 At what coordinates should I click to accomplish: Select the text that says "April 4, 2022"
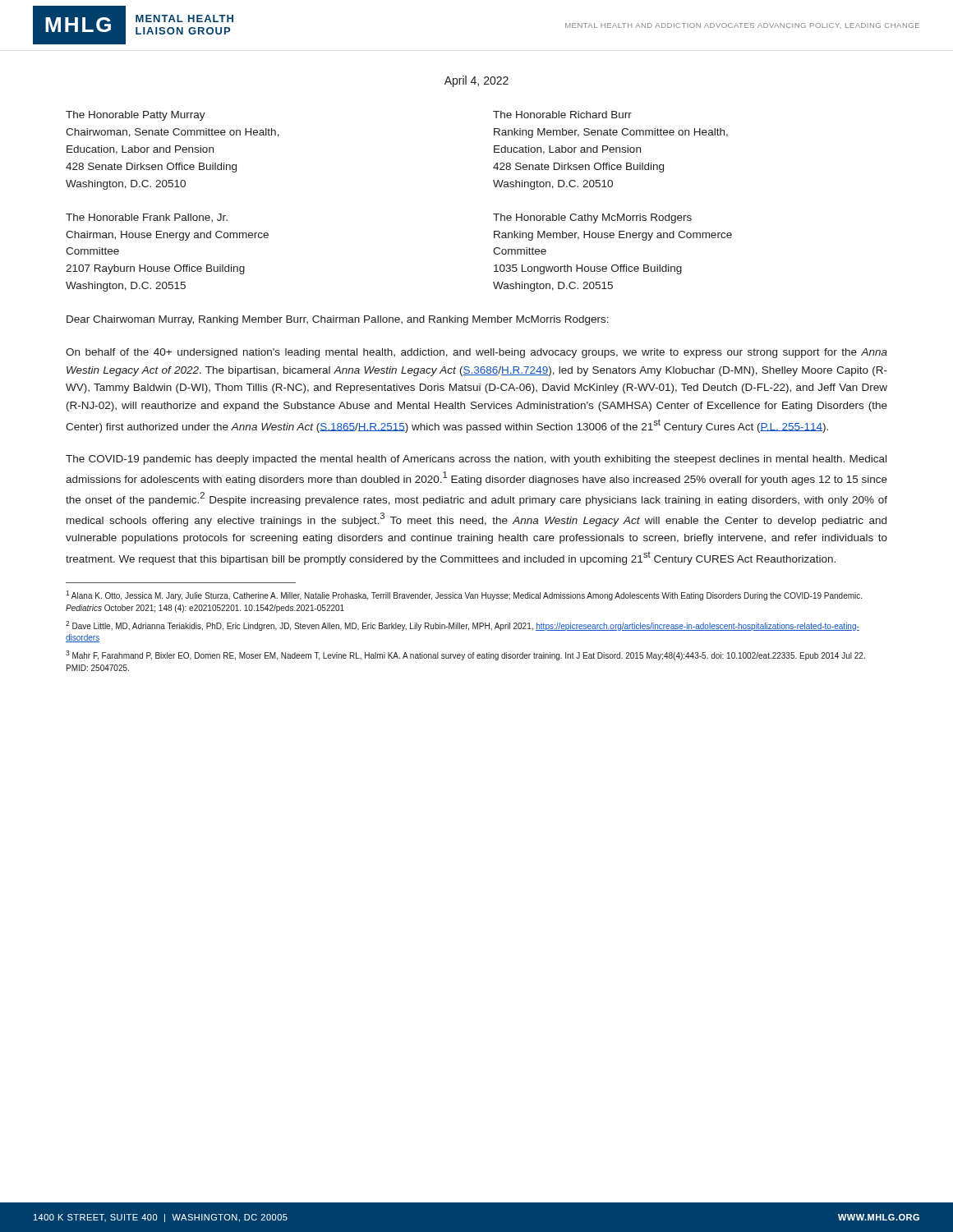point(476,81)
